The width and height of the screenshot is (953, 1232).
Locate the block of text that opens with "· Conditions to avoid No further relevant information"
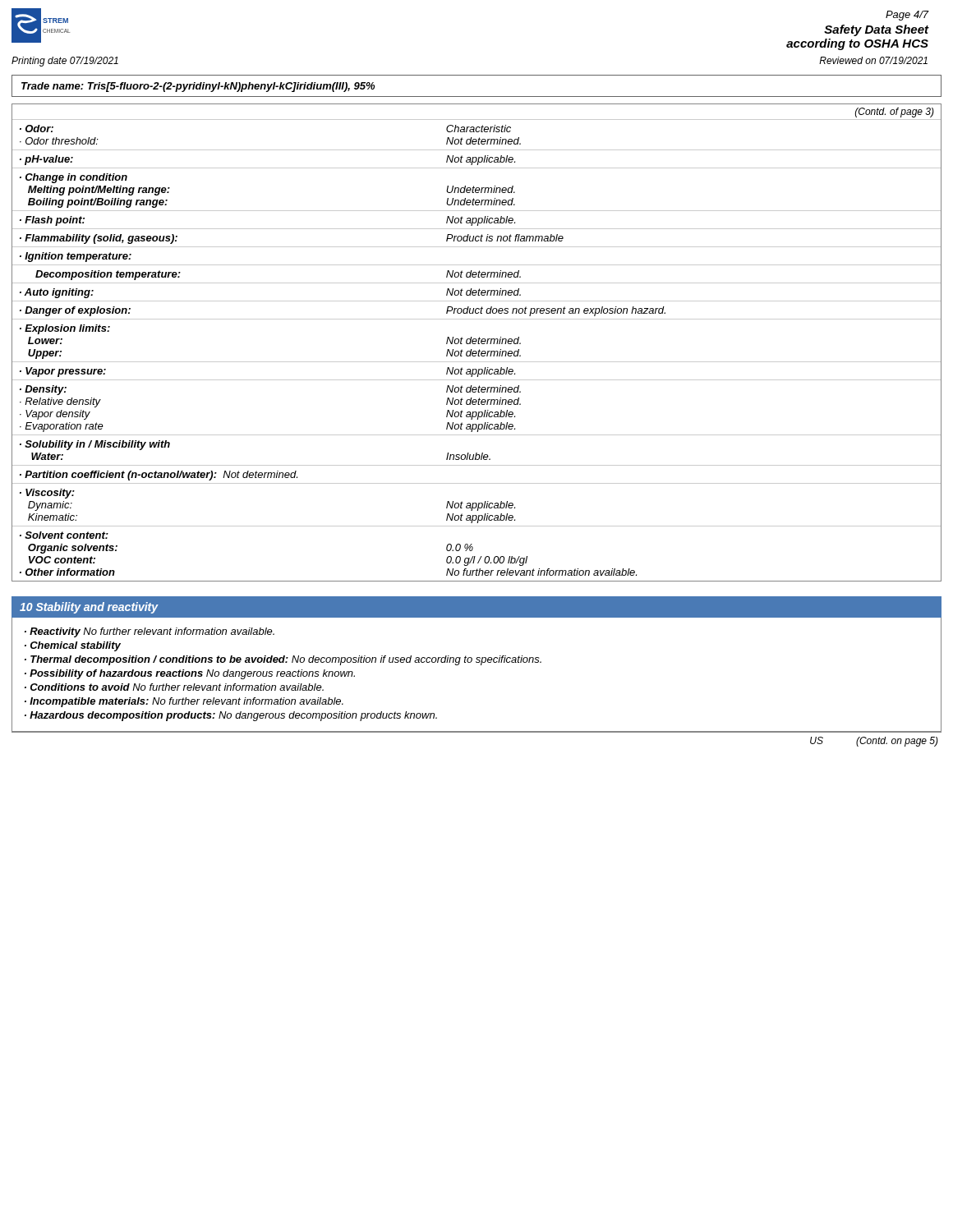(174, 687)
